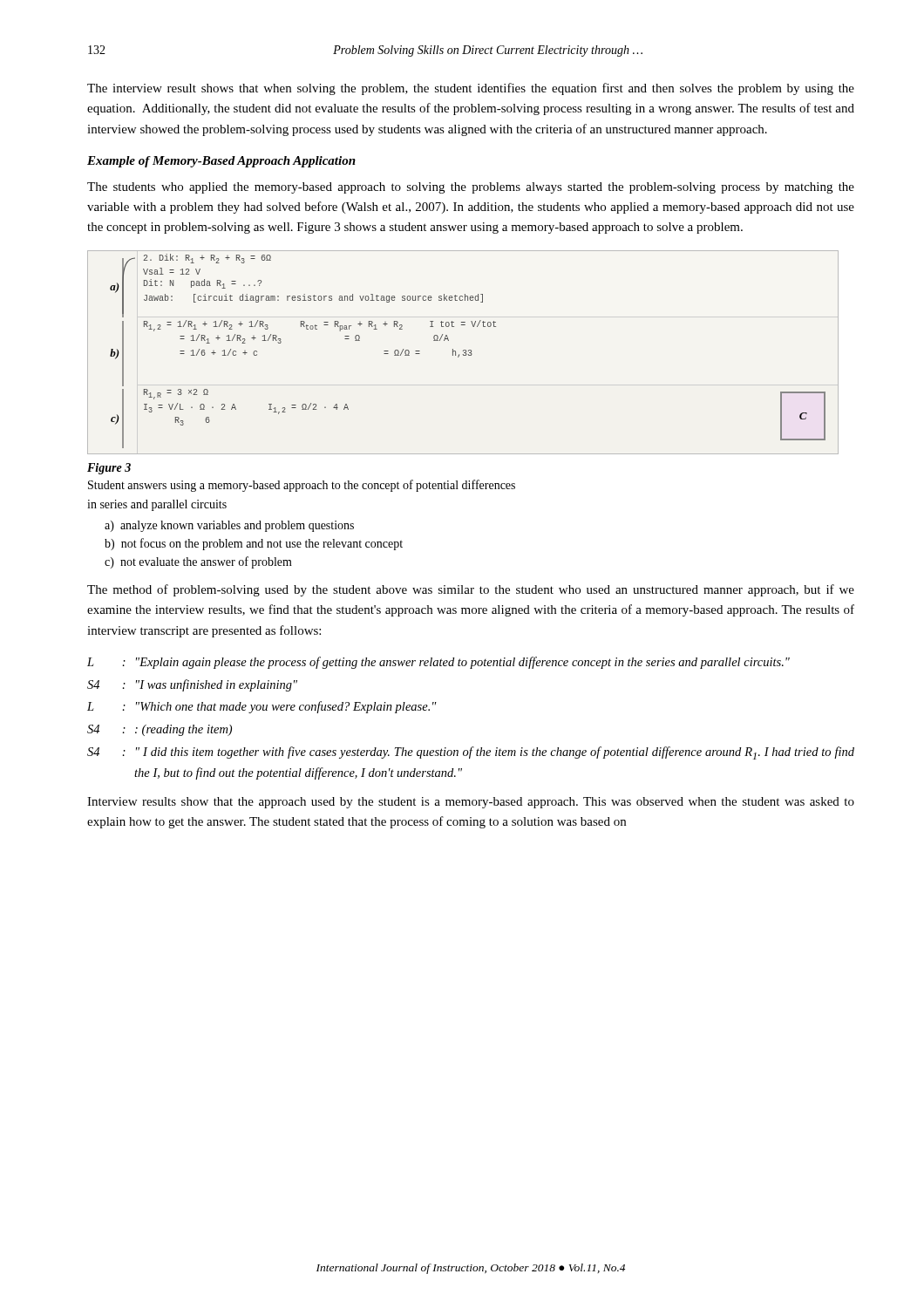
Task: Click on the list item that reads "L : "Explain"
Action: click(x=471, y=662)
